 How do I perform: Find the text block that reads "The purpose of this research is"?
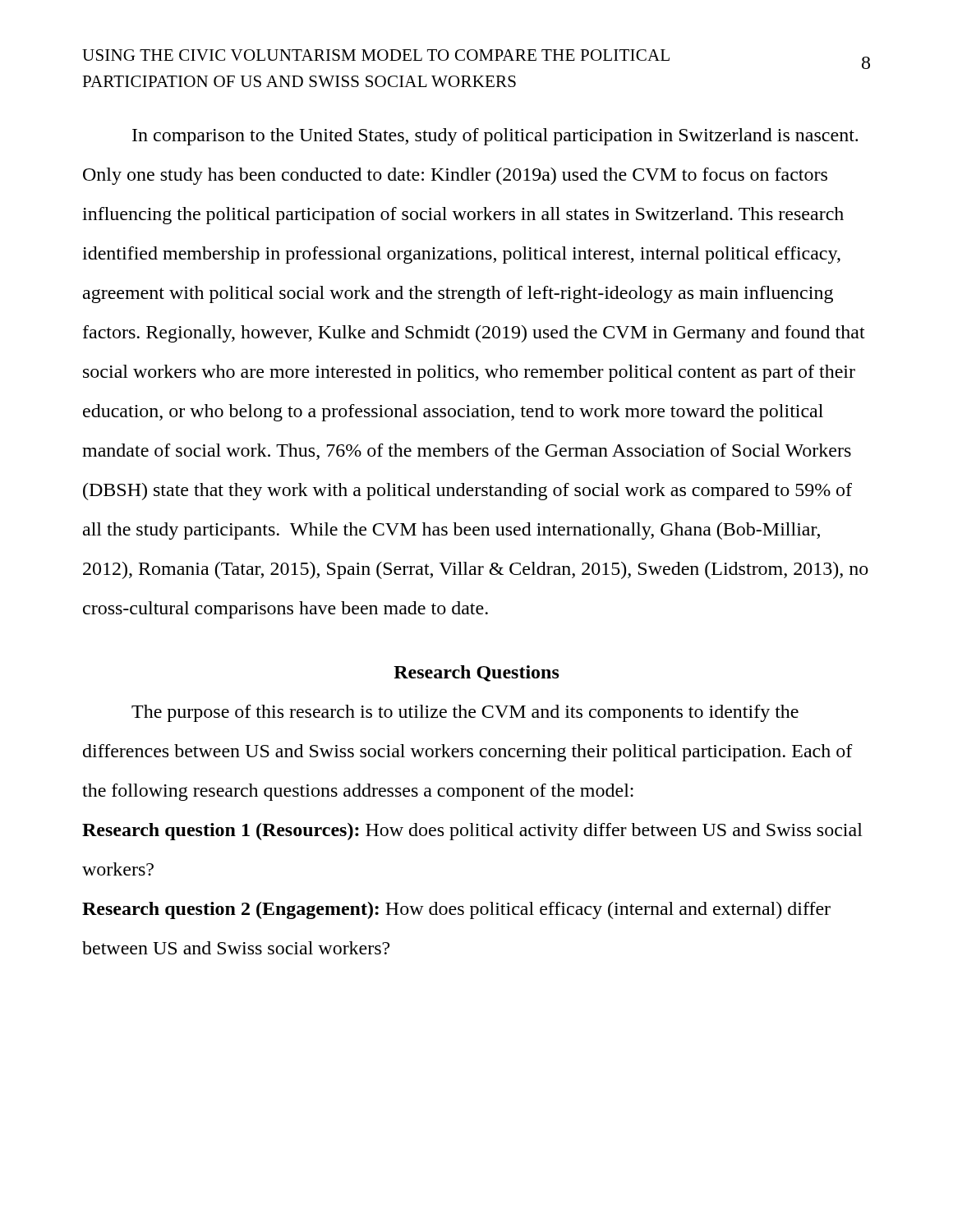click(467, 751)
